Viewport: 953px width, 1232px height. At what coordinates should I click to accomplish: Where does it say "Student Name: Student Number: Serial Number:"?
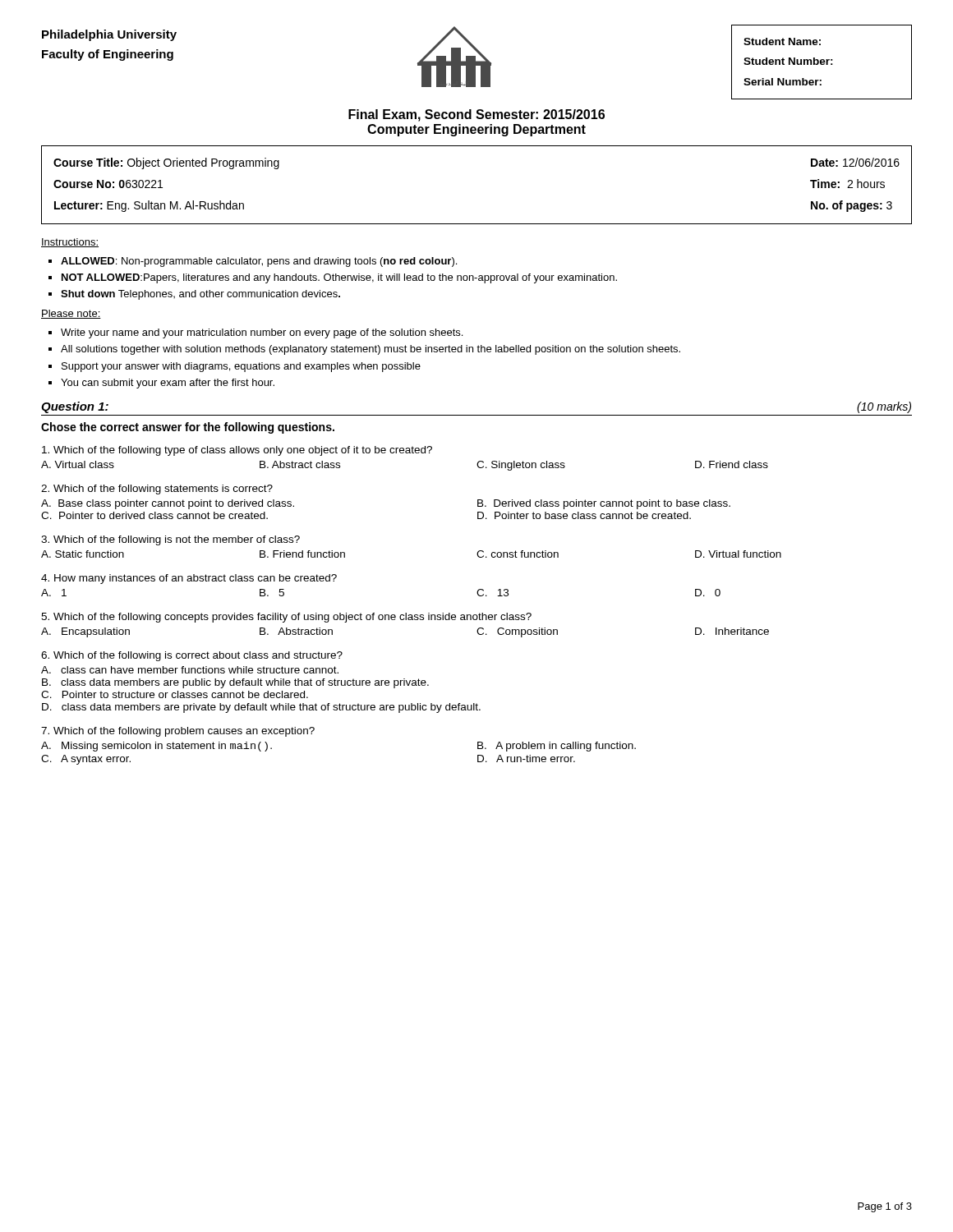click(789, 61)
